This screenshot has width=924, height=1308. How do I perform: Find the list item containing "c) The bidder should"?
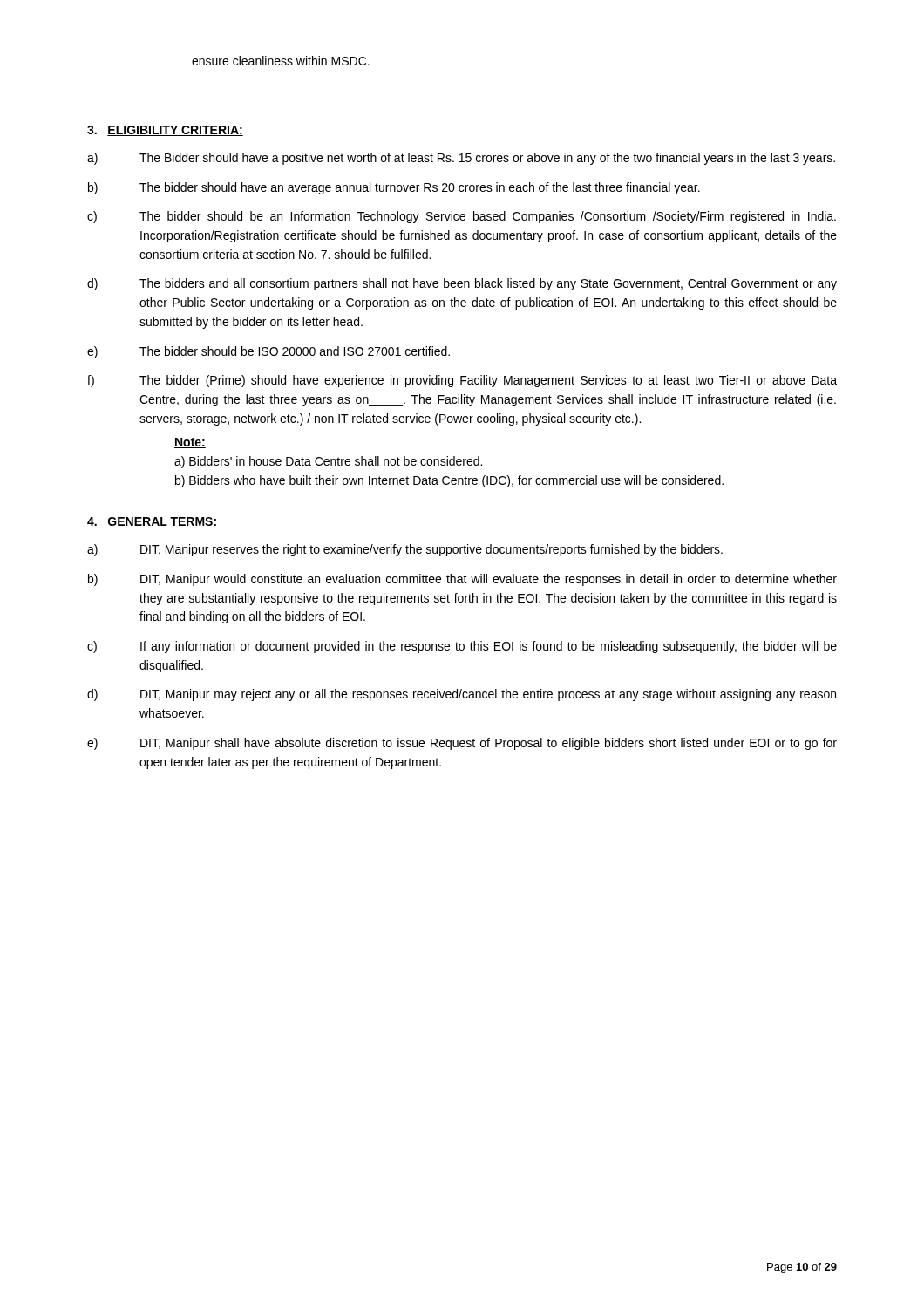[x=462, y=236]
